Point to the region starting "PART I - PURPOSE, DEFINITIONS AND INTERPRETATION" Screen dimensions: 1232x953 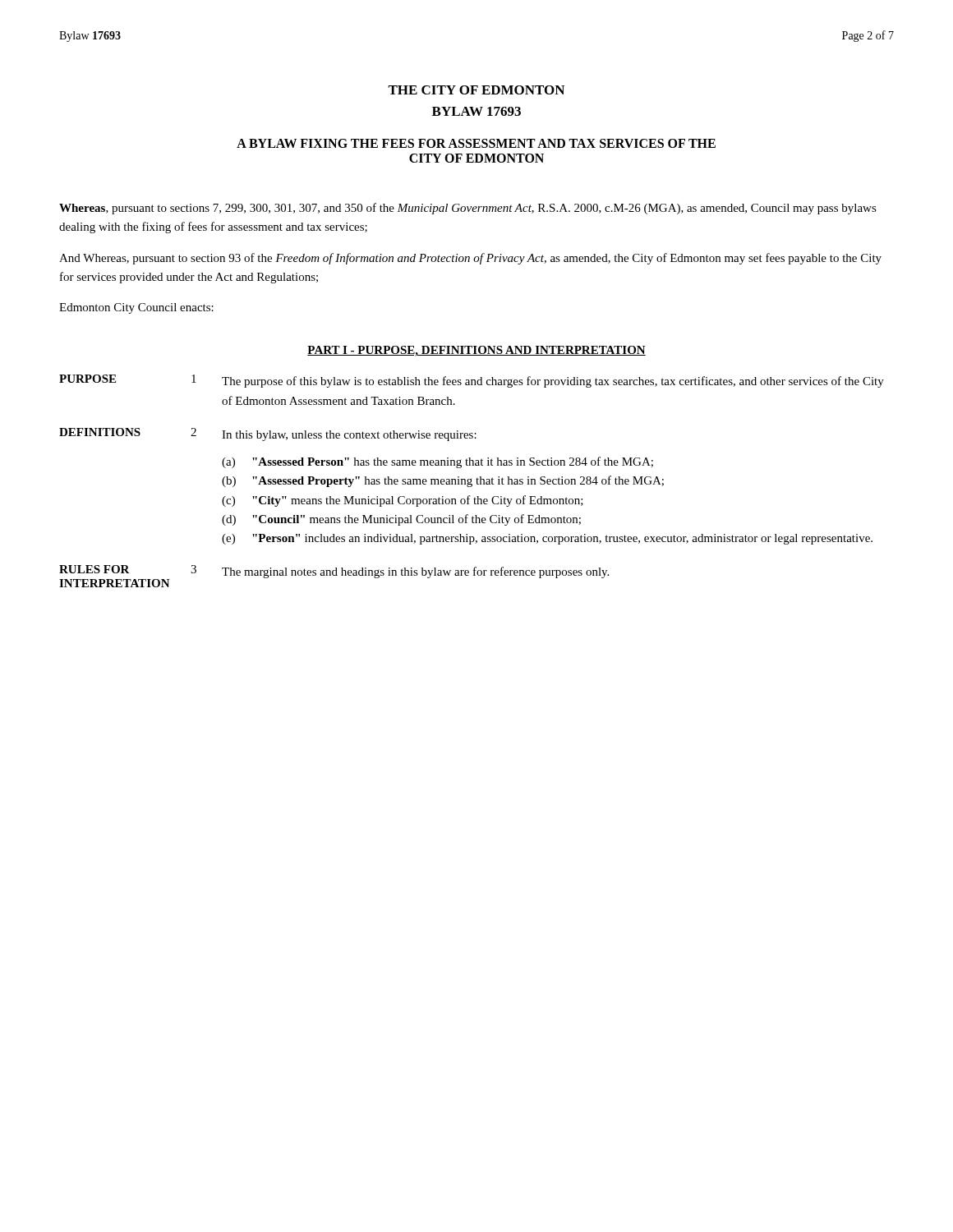click(476, 350)
